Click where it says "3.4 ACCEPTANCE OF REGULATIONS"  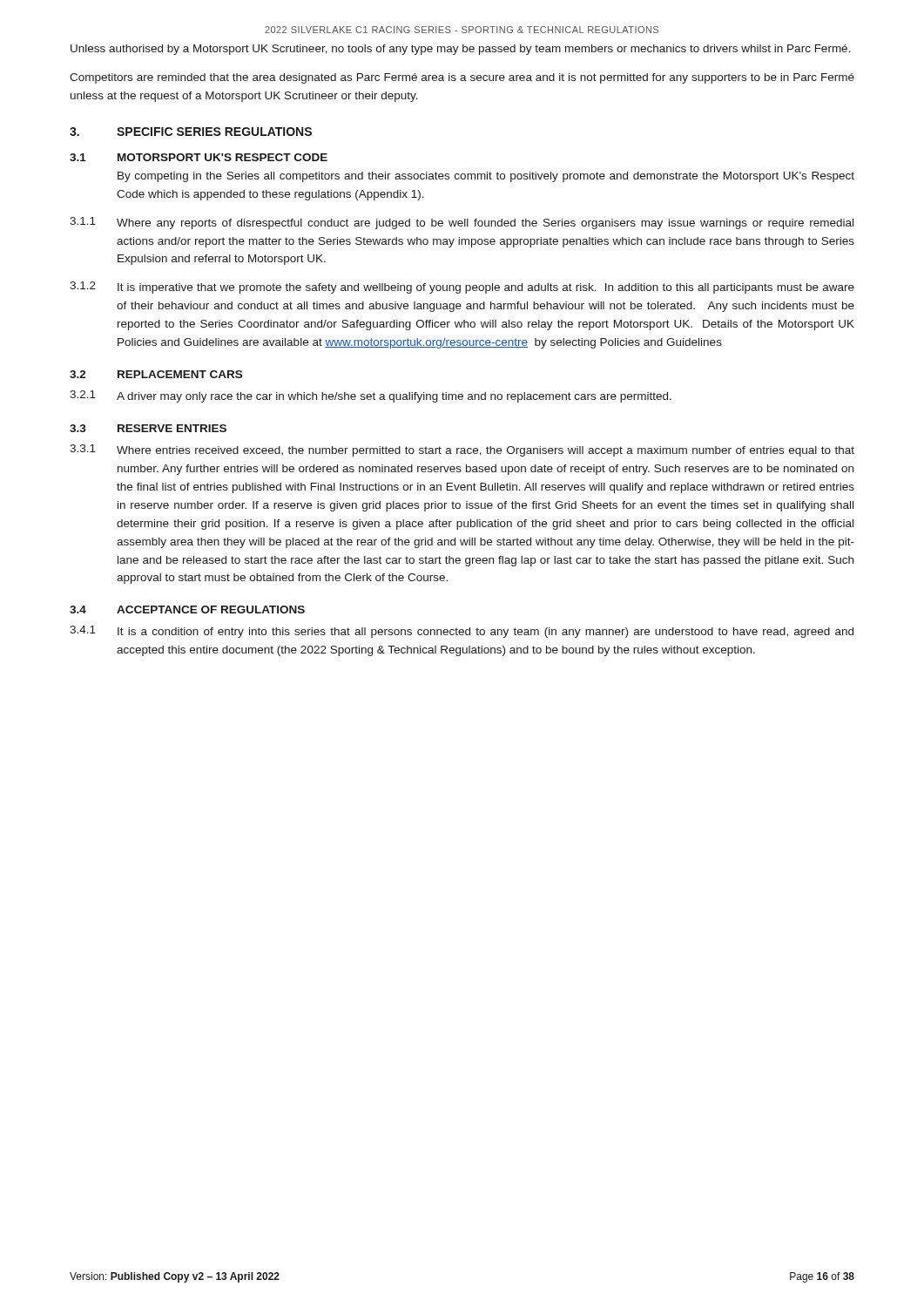(x=187, y=610)
